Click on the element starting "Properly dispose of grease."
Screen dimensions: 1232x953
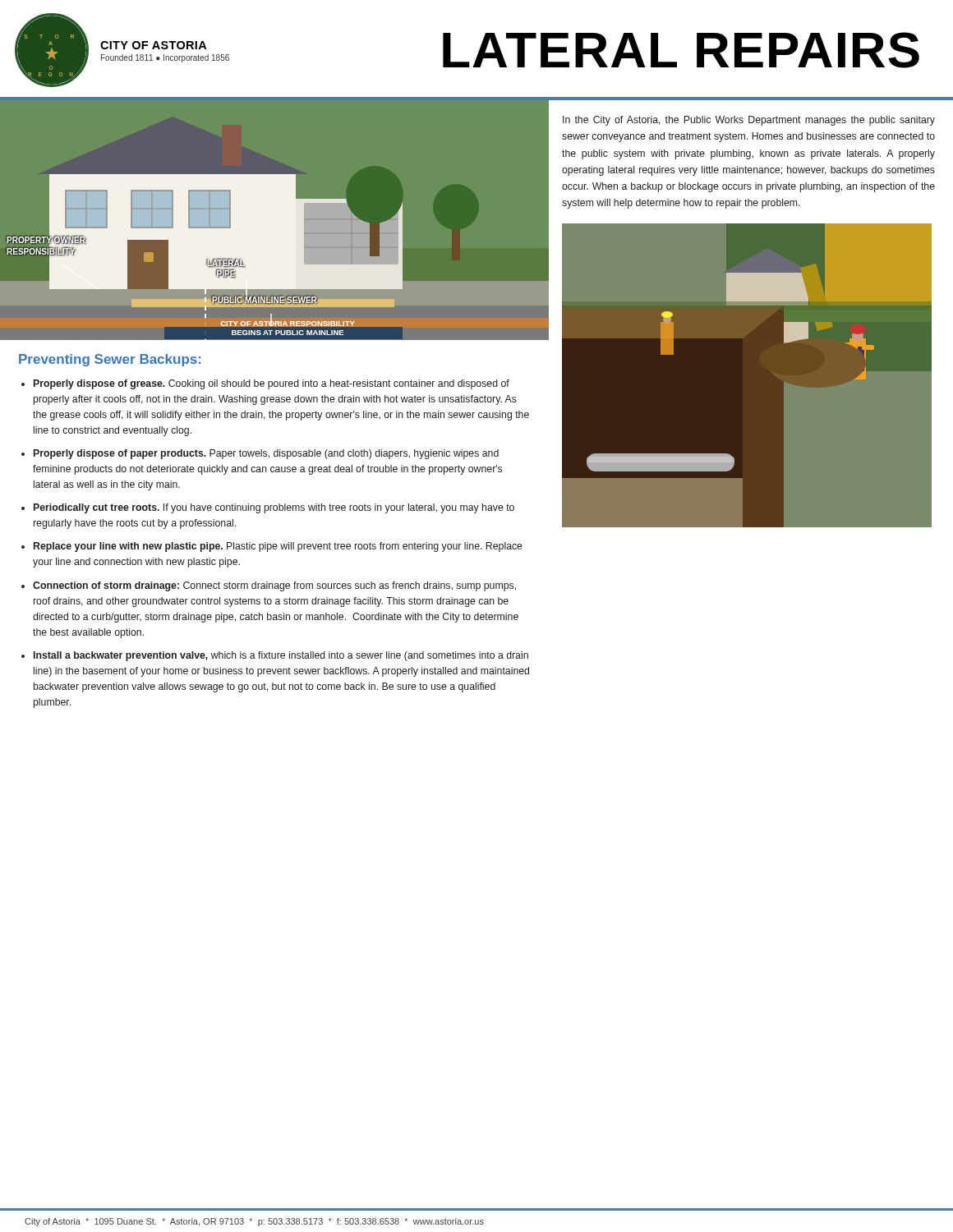tap(281, 407)
